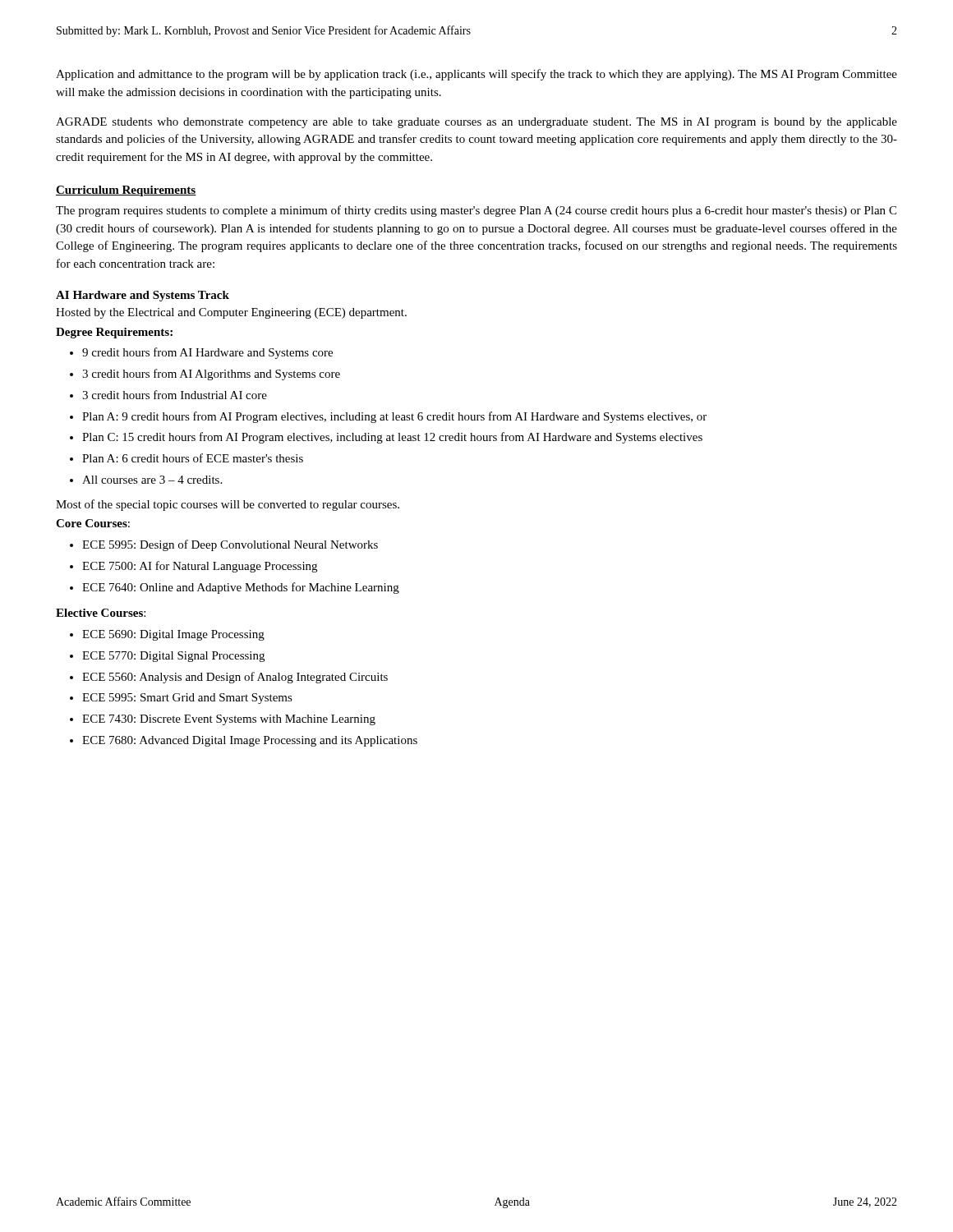Locate the region starting "ECE 5995: Design"
Image resolution: width=953 pixels, height=1232 pixels.
(230, 545)
